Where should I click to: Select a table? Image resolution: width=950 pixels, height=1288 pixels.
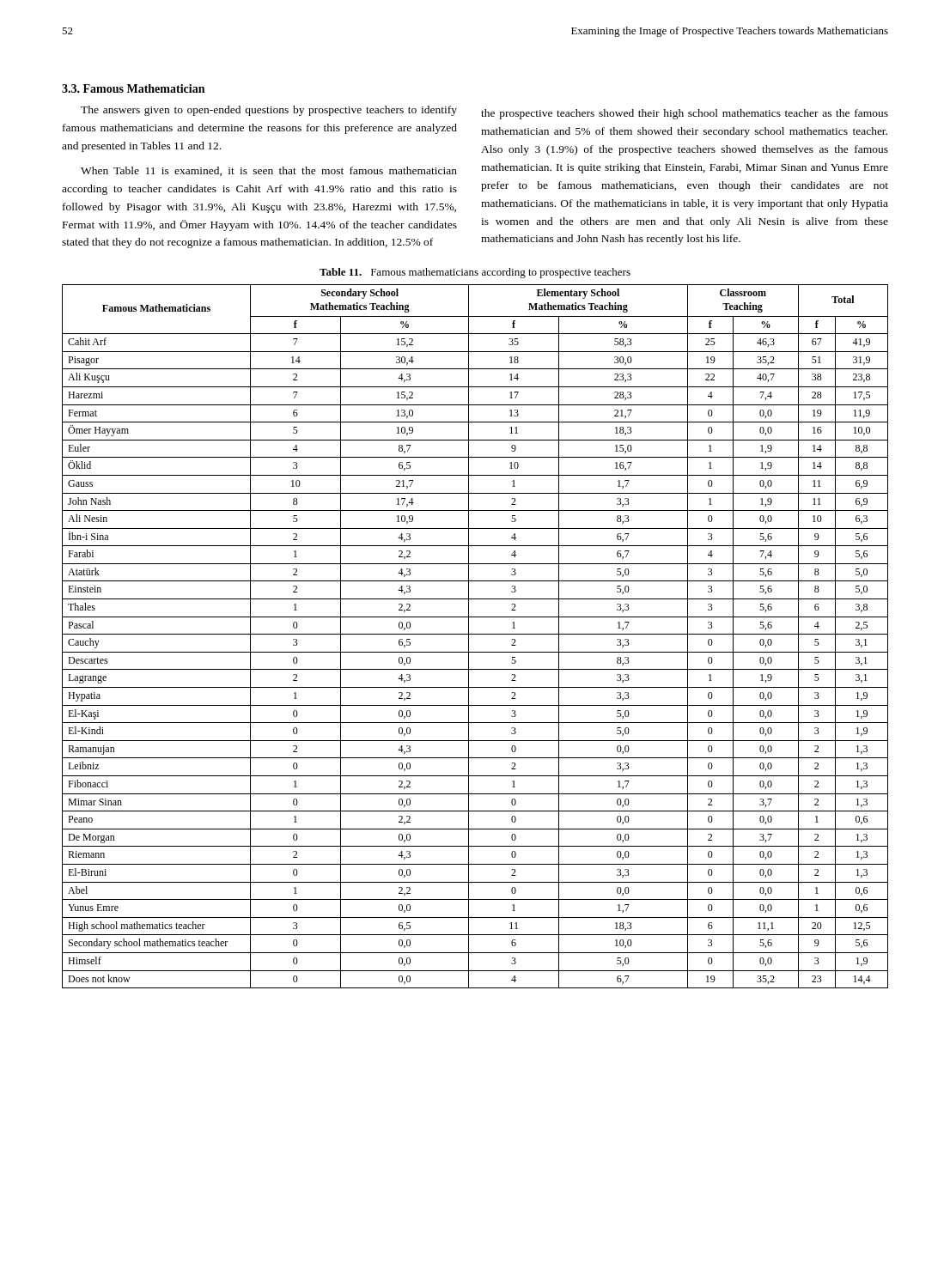475,636
